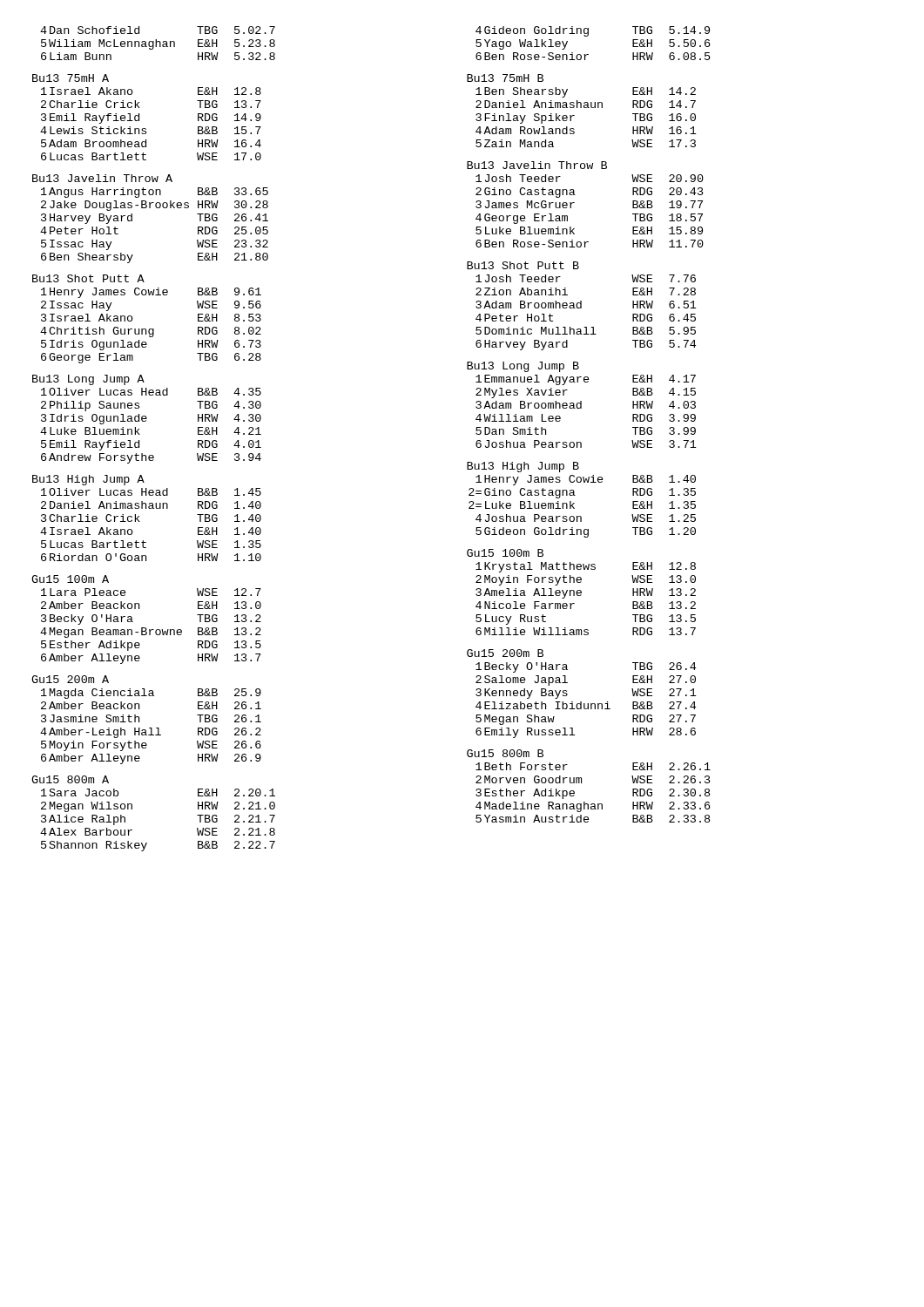Screen dimensions: 1307x924
Task: Point to "1 Josh TeederWSE20.90"
Action: 589,179
